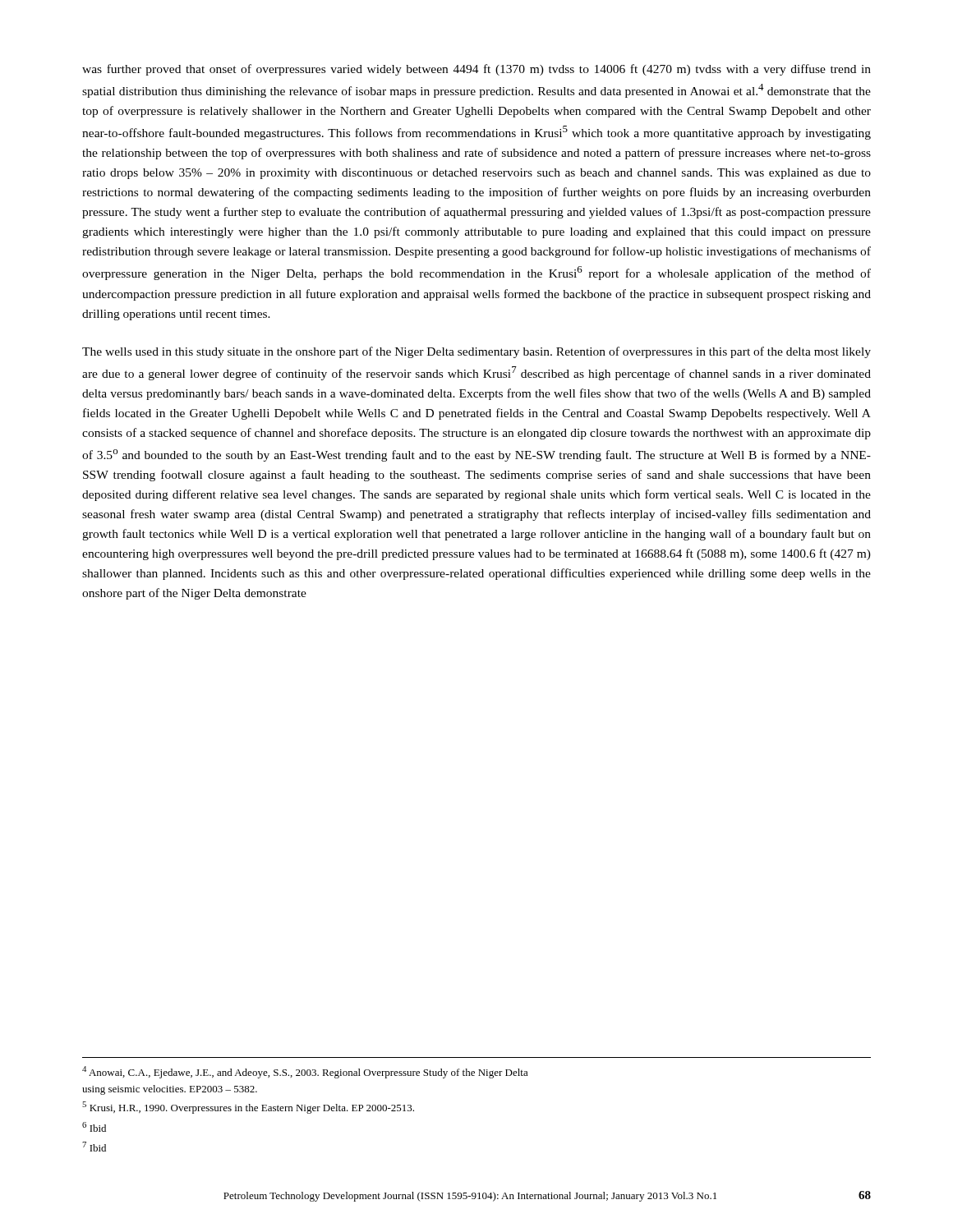This screenshot has height=1232, width=953.
Task: Select the region starting "was further proved that"
Action: 476,191
